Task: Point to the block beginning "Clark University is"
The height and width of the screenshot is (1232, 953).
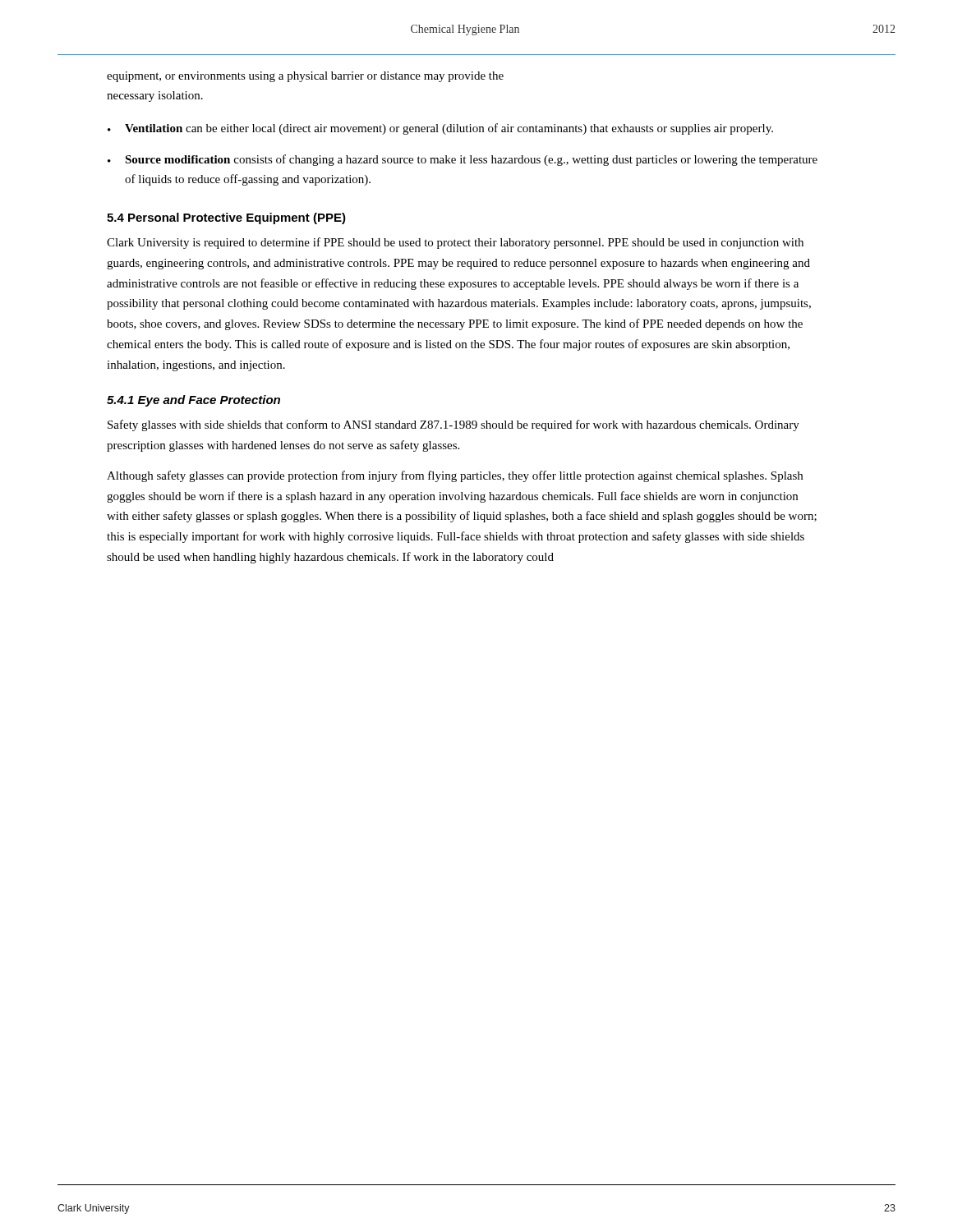Action: pos(459,303)
